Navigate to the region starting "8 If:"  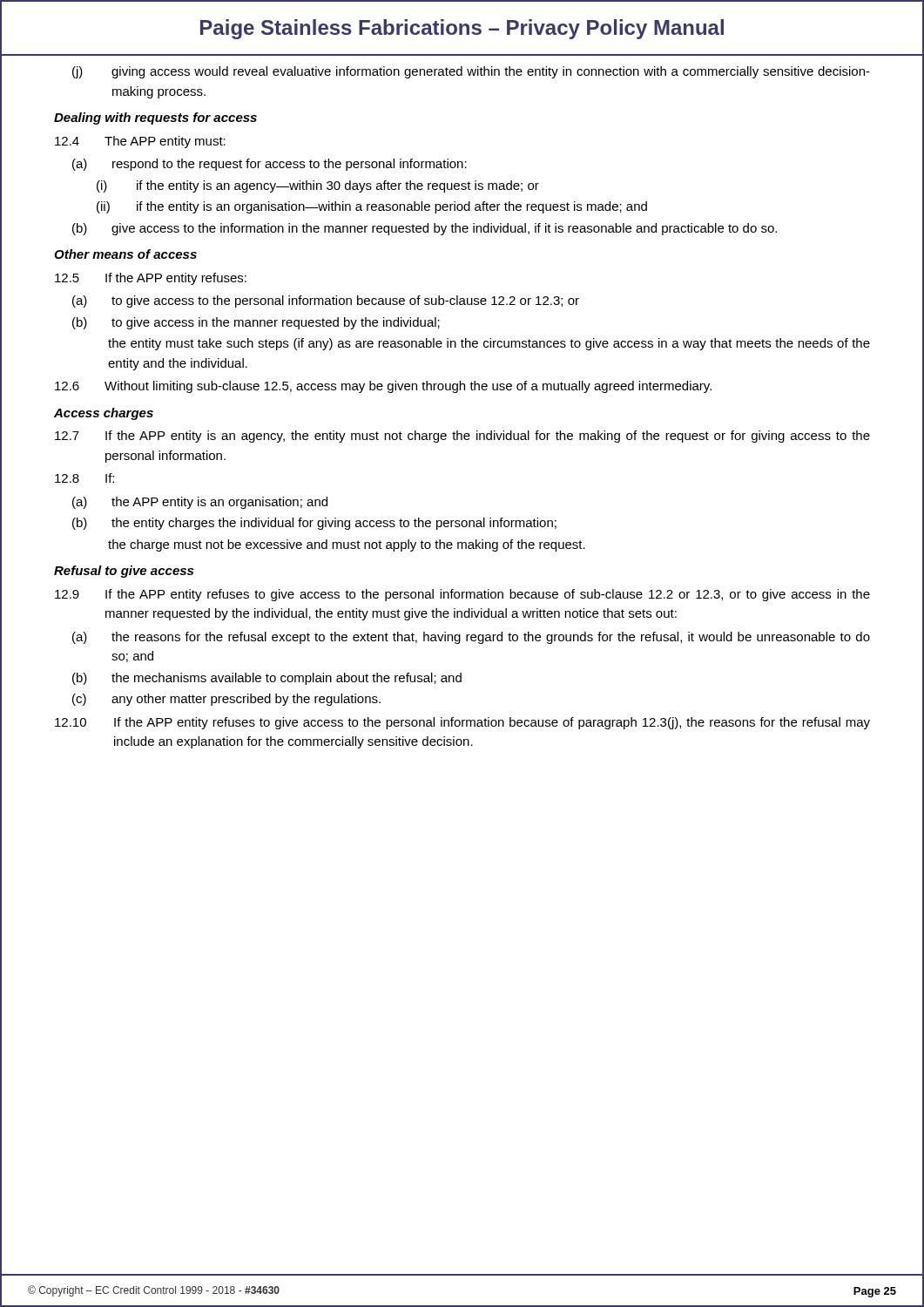coord(66,478)
